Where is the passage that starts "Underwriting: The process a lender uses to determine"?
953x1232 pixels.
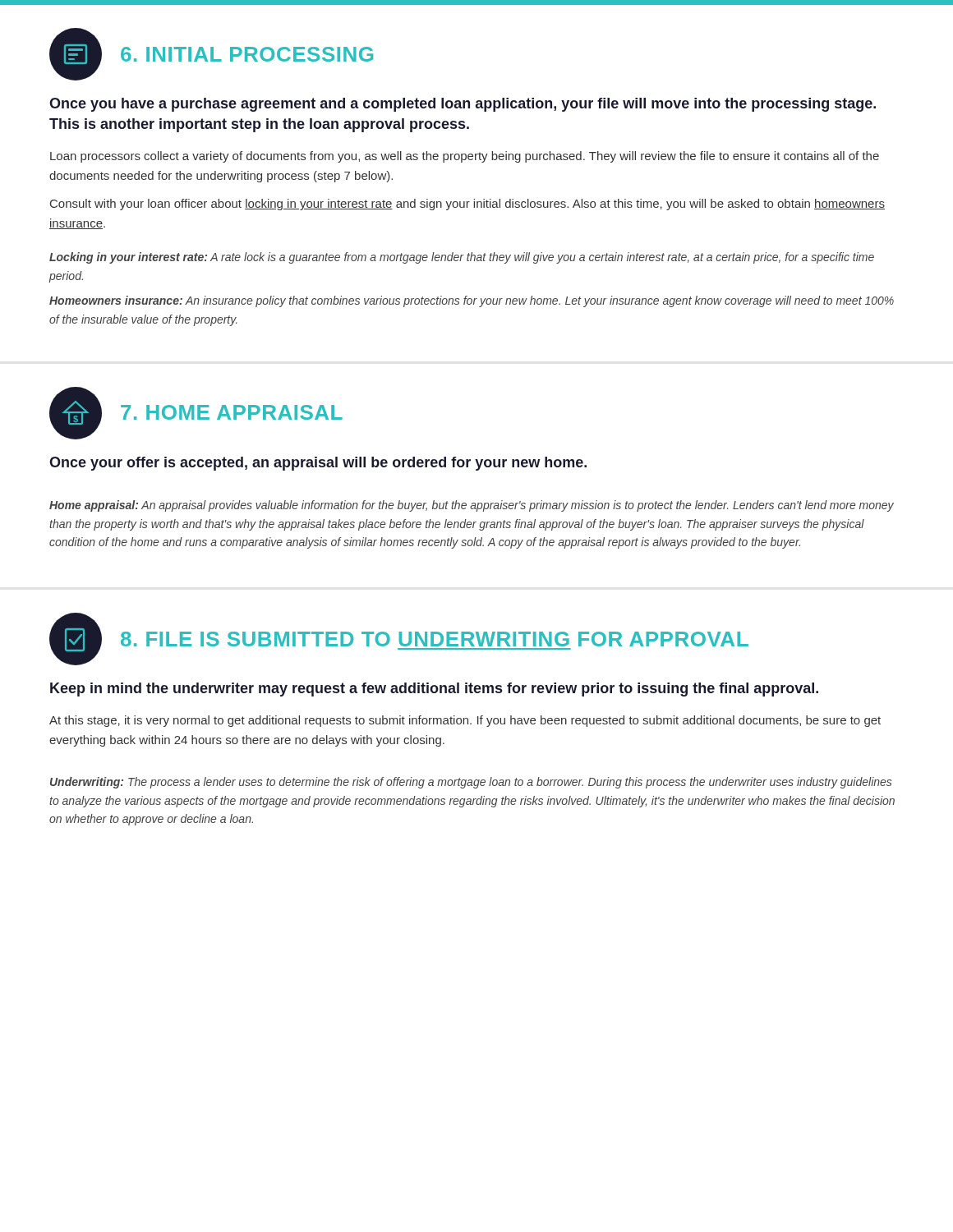tap(476, 801)
